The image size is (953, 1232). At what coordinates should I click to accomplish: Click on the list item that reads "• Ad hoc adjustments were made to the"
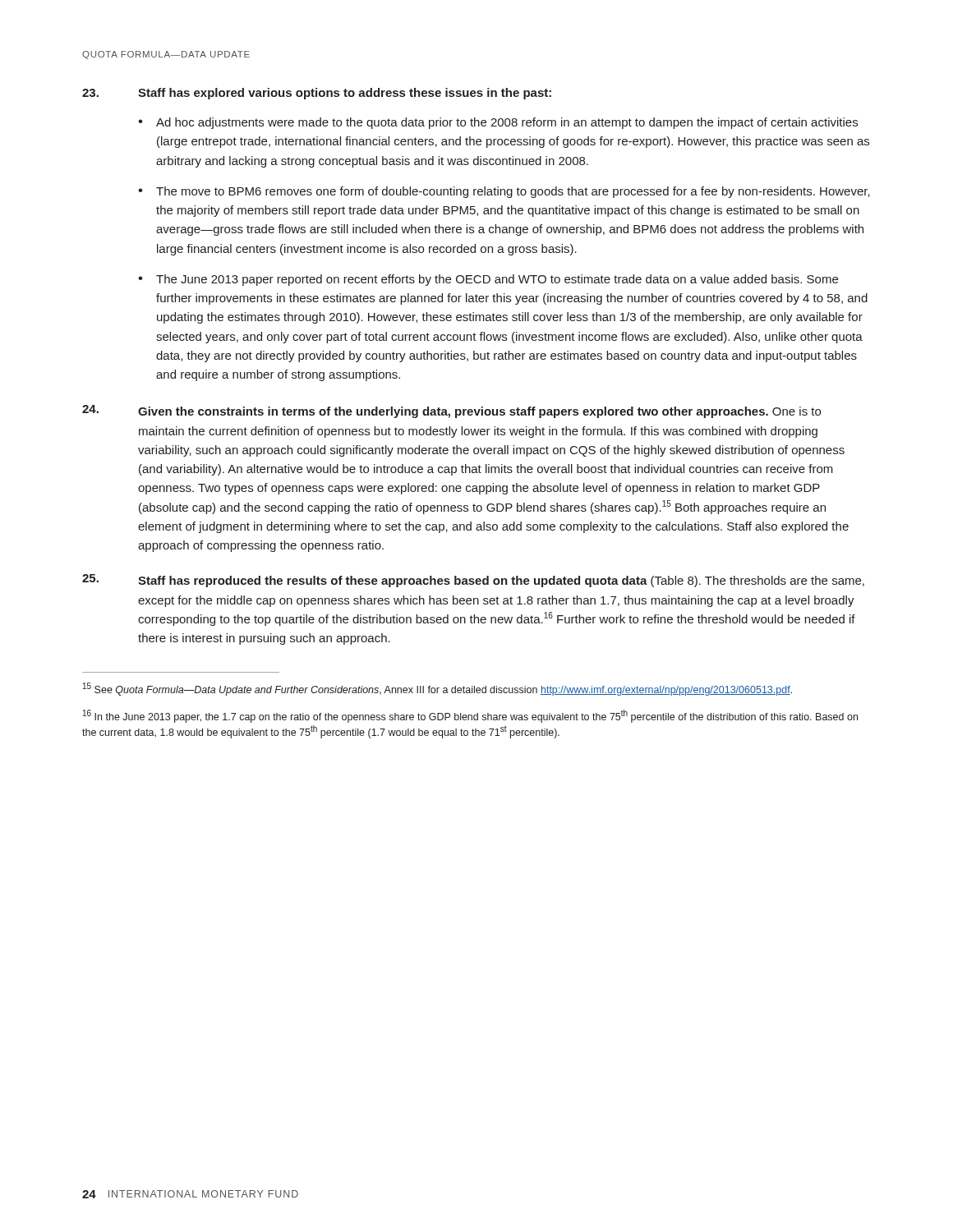[x=504, y=141]
